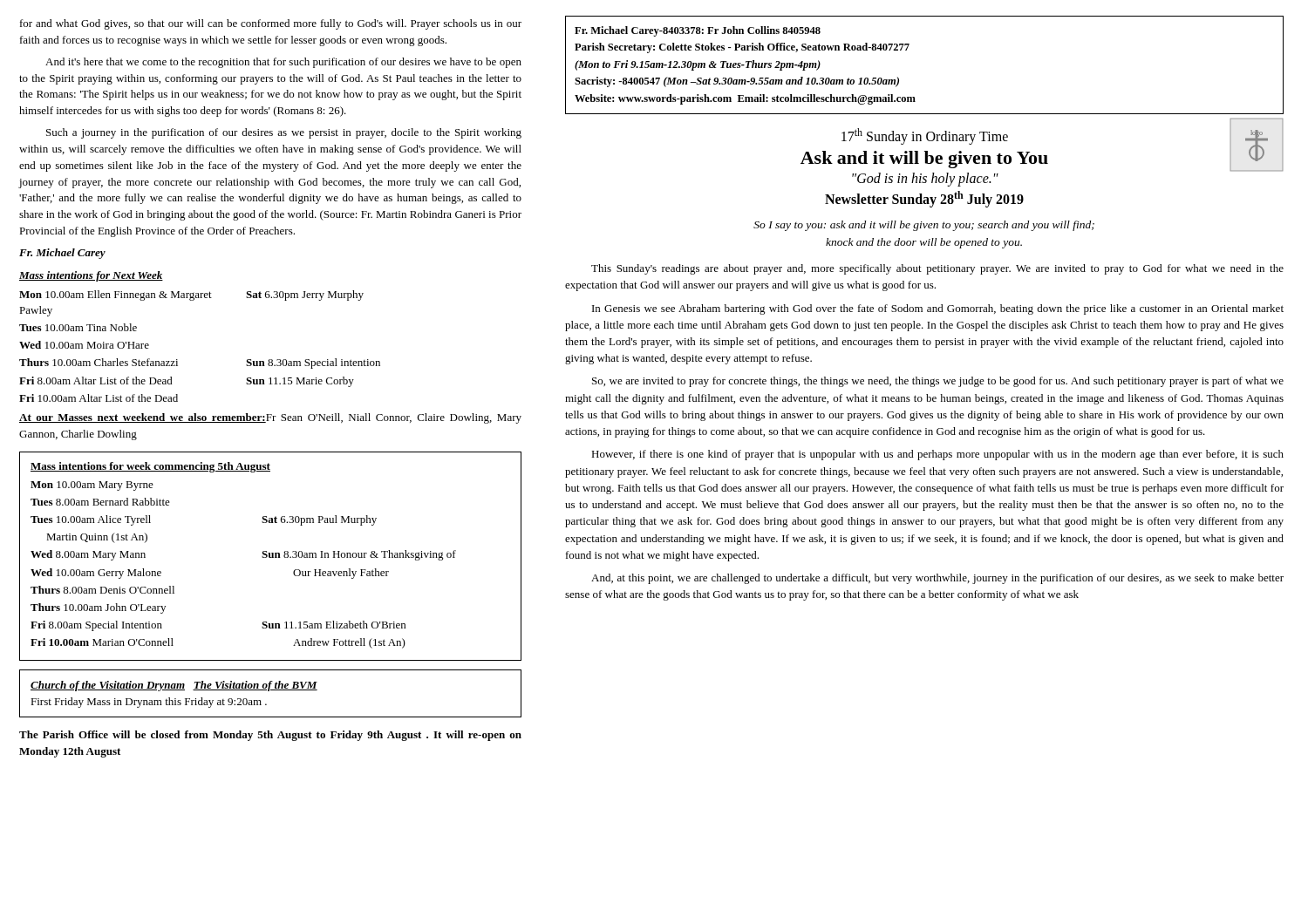Select the passage starting "The Parish Office will be closed"
The width and height of the screenshot is (1308, 924).
pyautogui.click(x=270, y=743)
